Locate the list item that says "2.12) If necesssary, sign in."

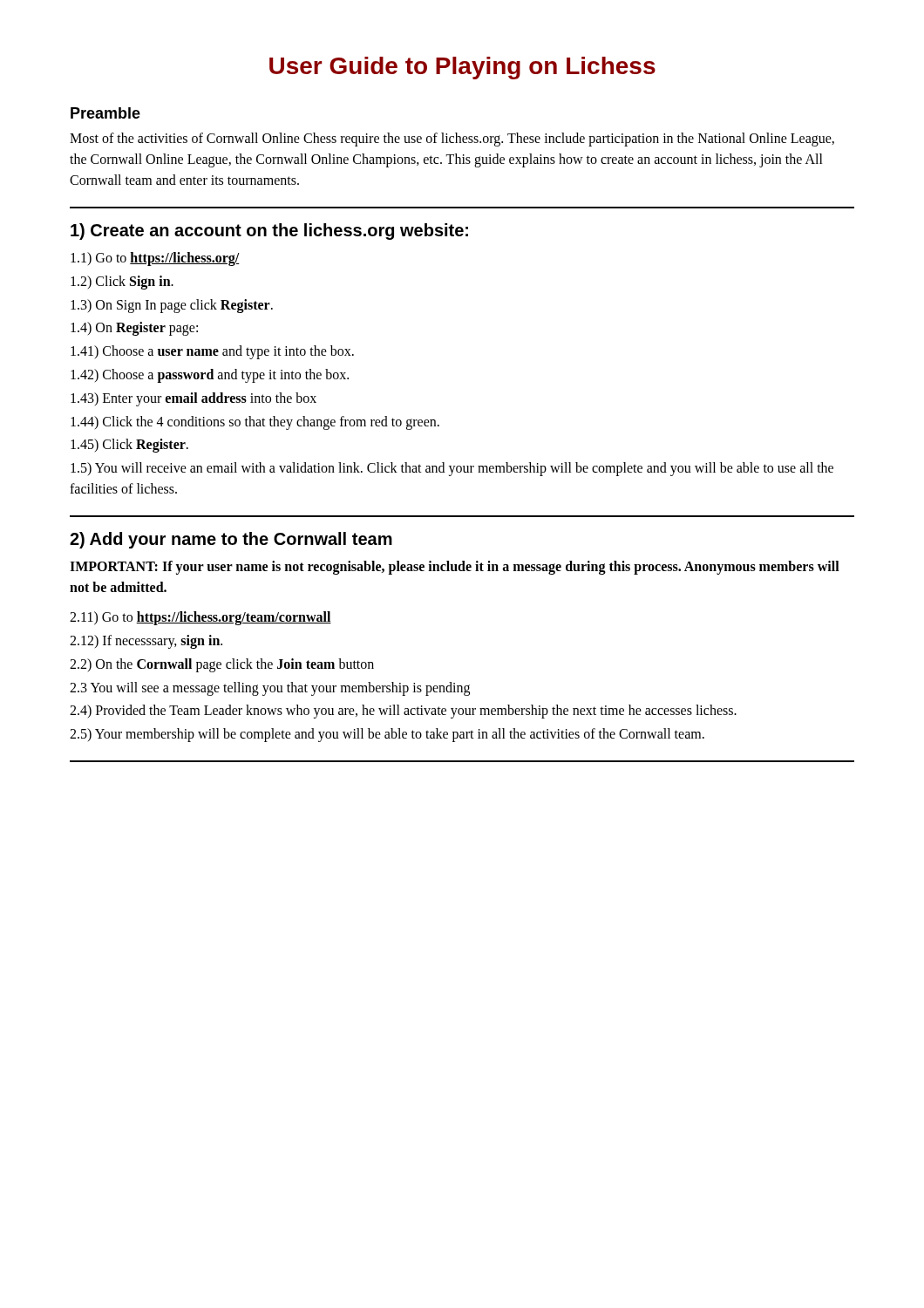[x=146, y=642]
